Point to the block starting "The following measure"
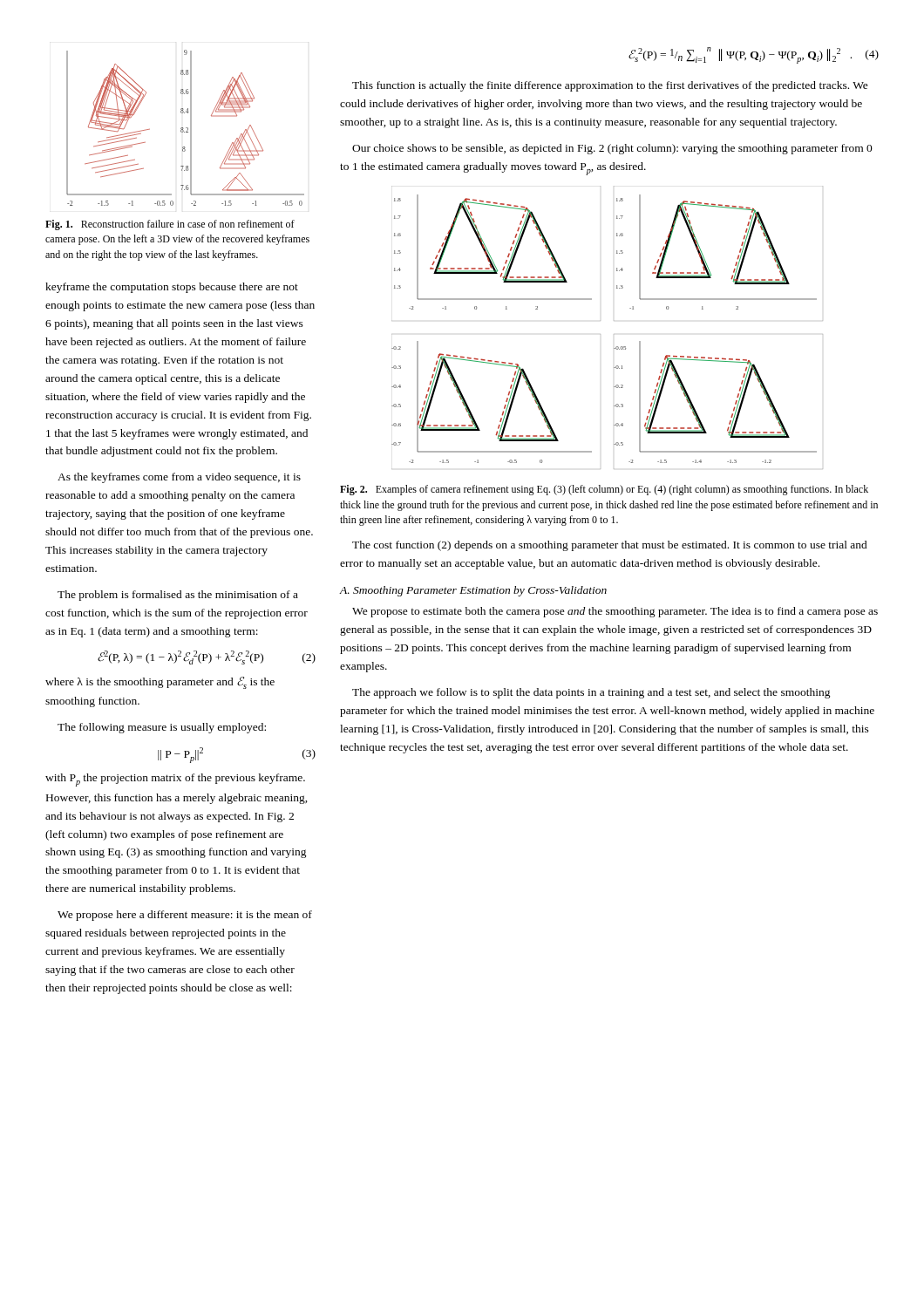 pos(180,728)
